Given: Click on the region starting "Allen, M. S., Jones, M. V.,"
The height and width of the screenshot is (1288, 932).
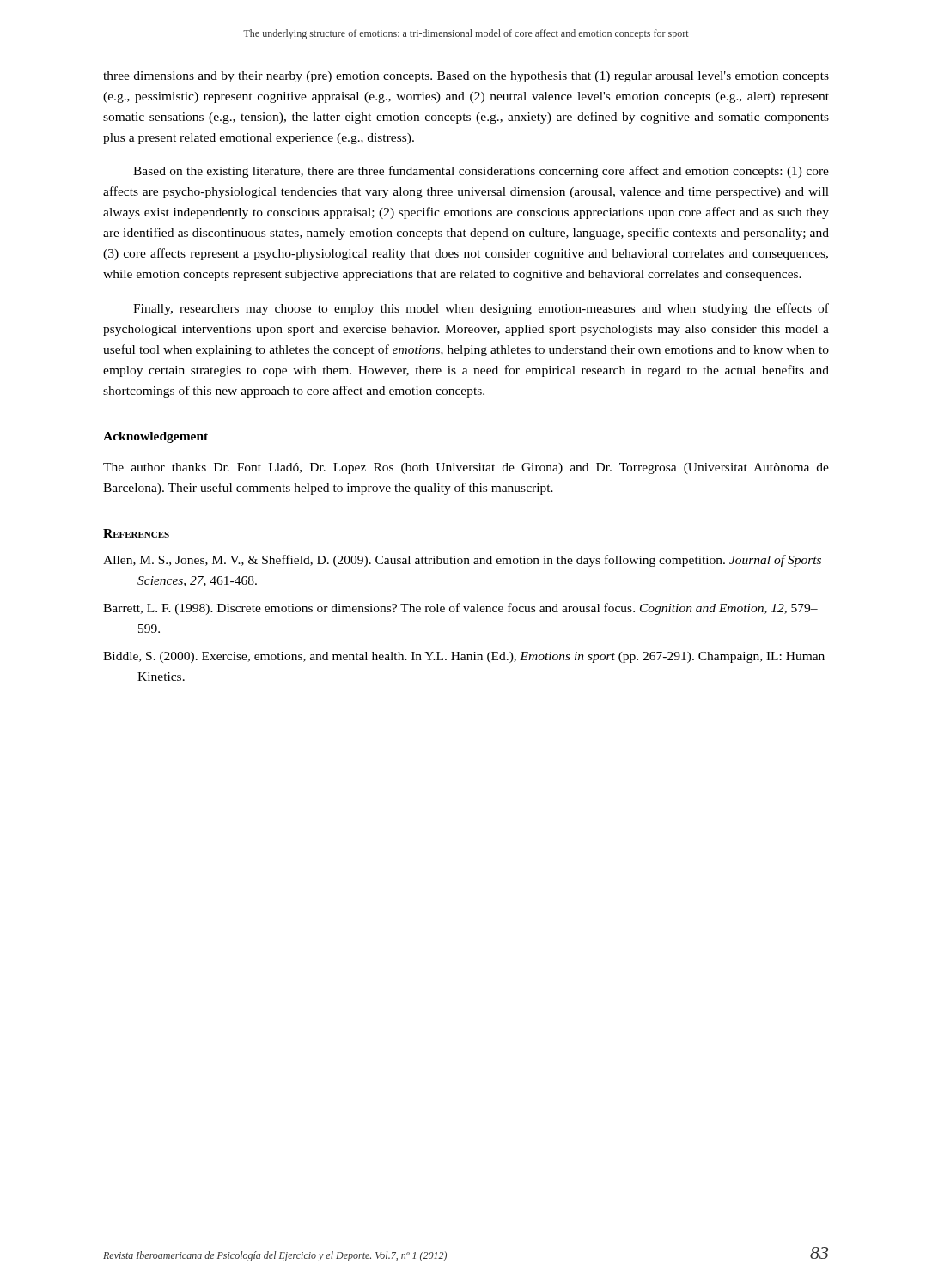Looking at the screenshot, I should pyautogui.click(x=462, y=570).
